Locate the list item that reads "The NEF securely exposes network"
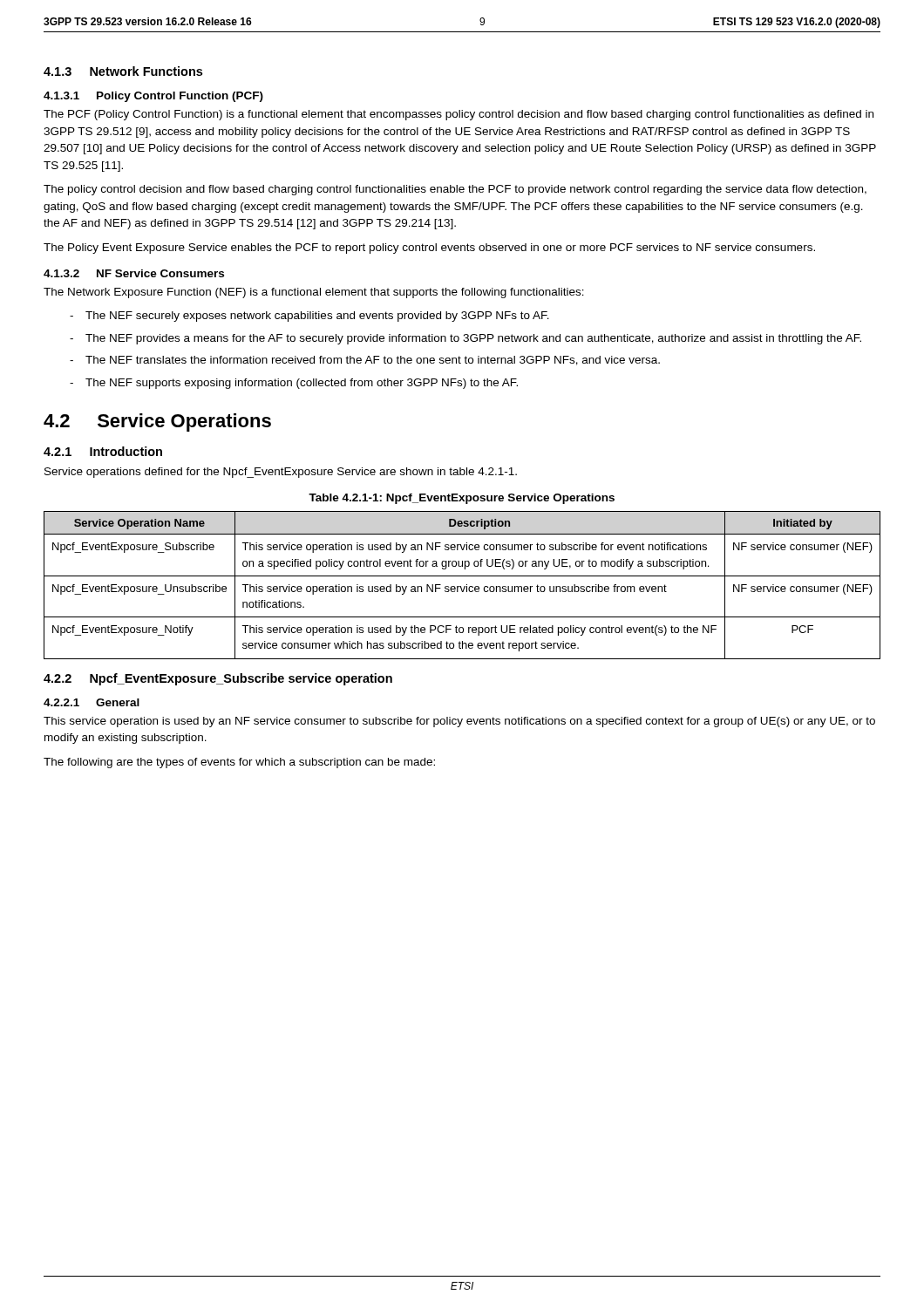Image resolution: width=924 pixels, height=1308 pixels. [x=318, y=315]
